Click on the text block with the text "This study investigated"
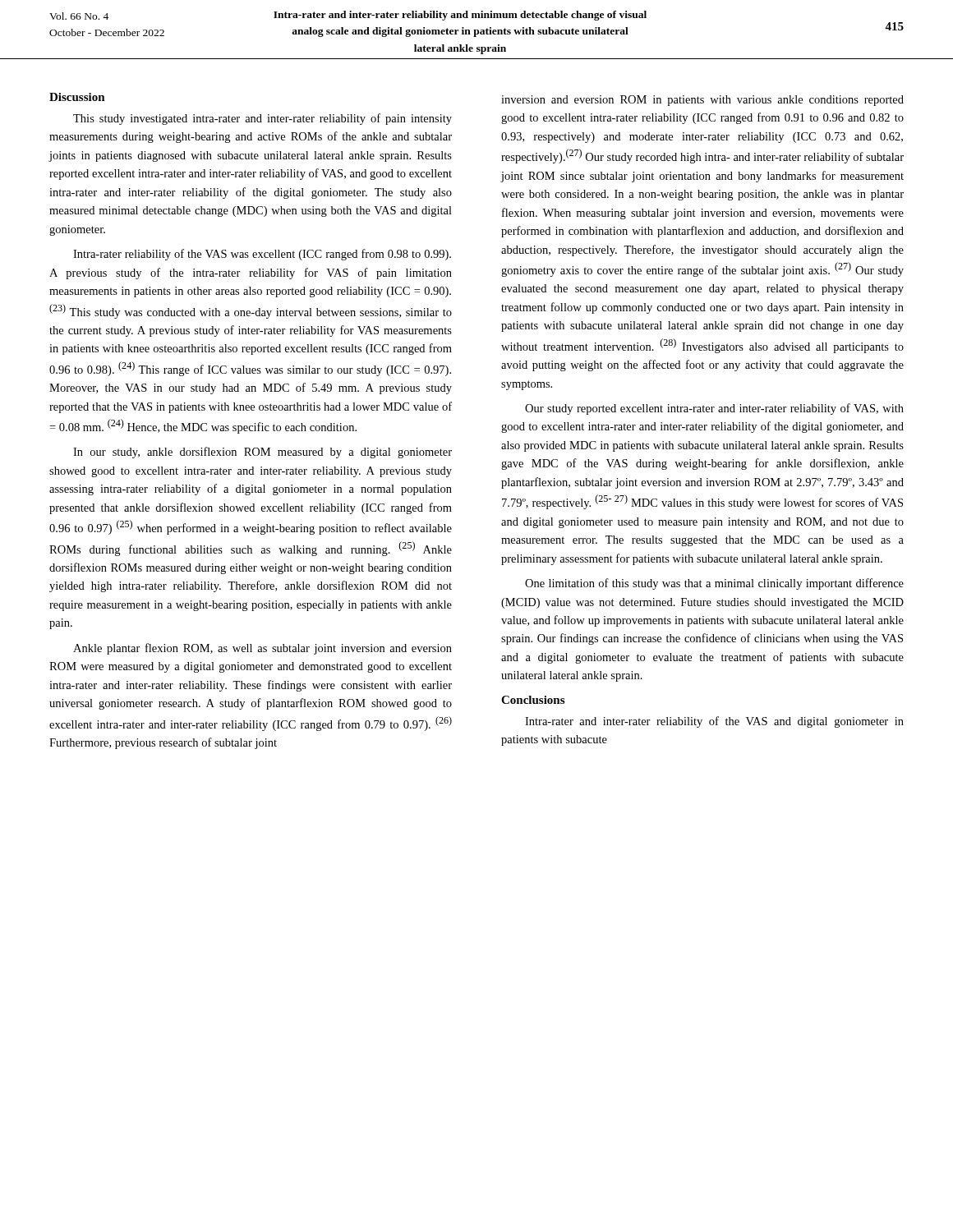 point(251,174)
